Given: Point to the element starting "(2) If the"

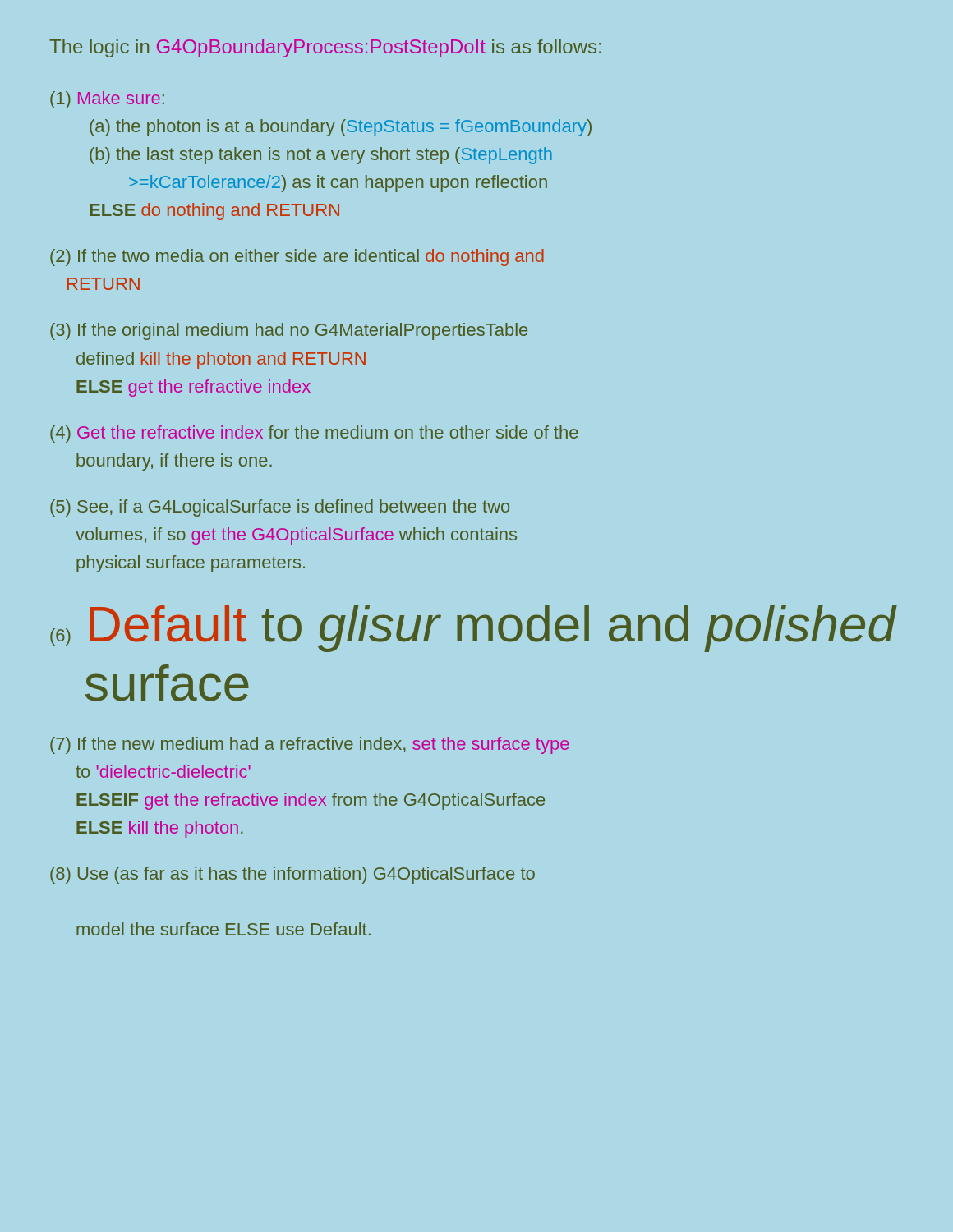Looking at the screenshot, I should coord(297,270).
